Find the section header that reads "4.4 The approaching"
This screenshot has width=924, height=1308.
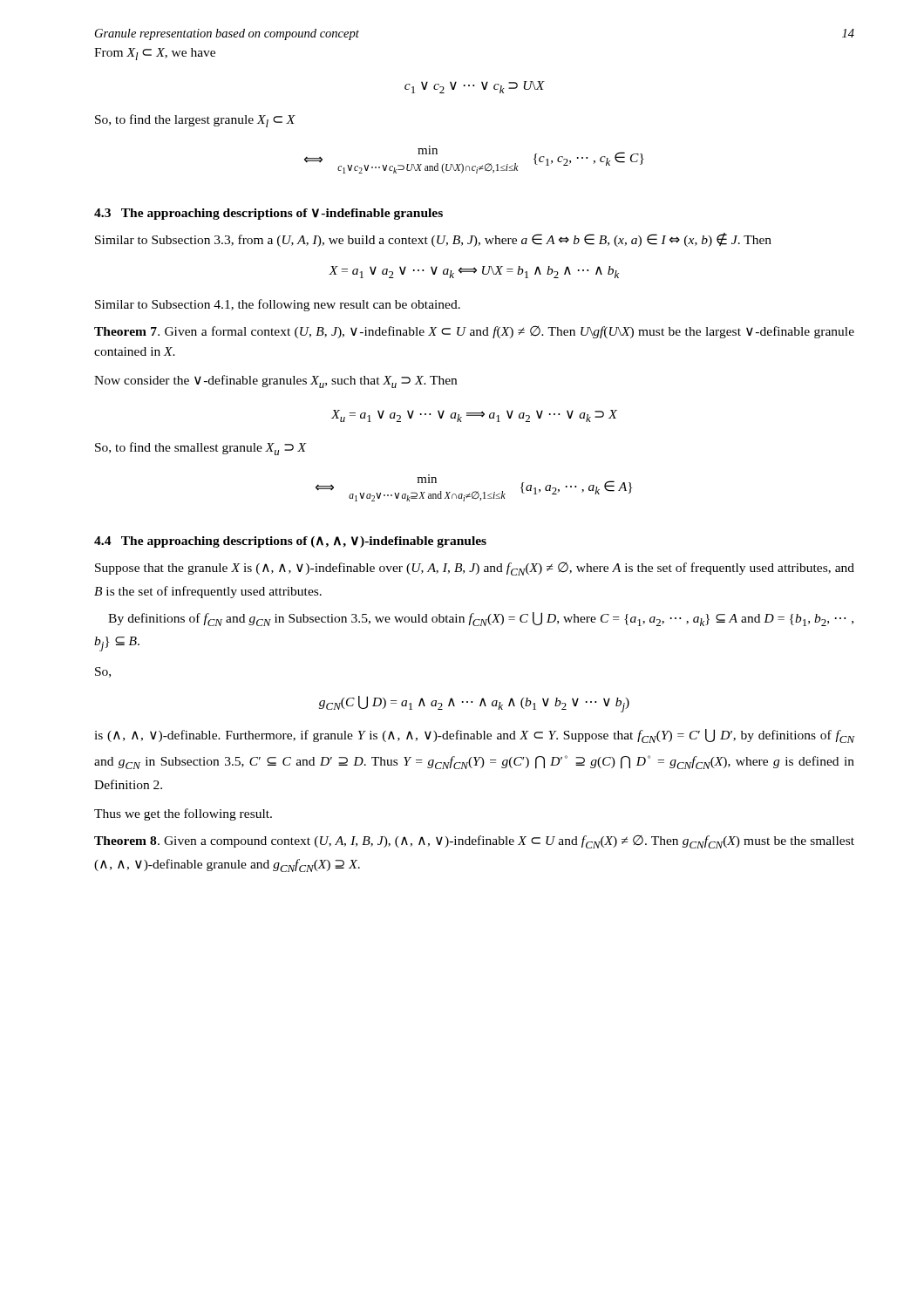point(290,540)
